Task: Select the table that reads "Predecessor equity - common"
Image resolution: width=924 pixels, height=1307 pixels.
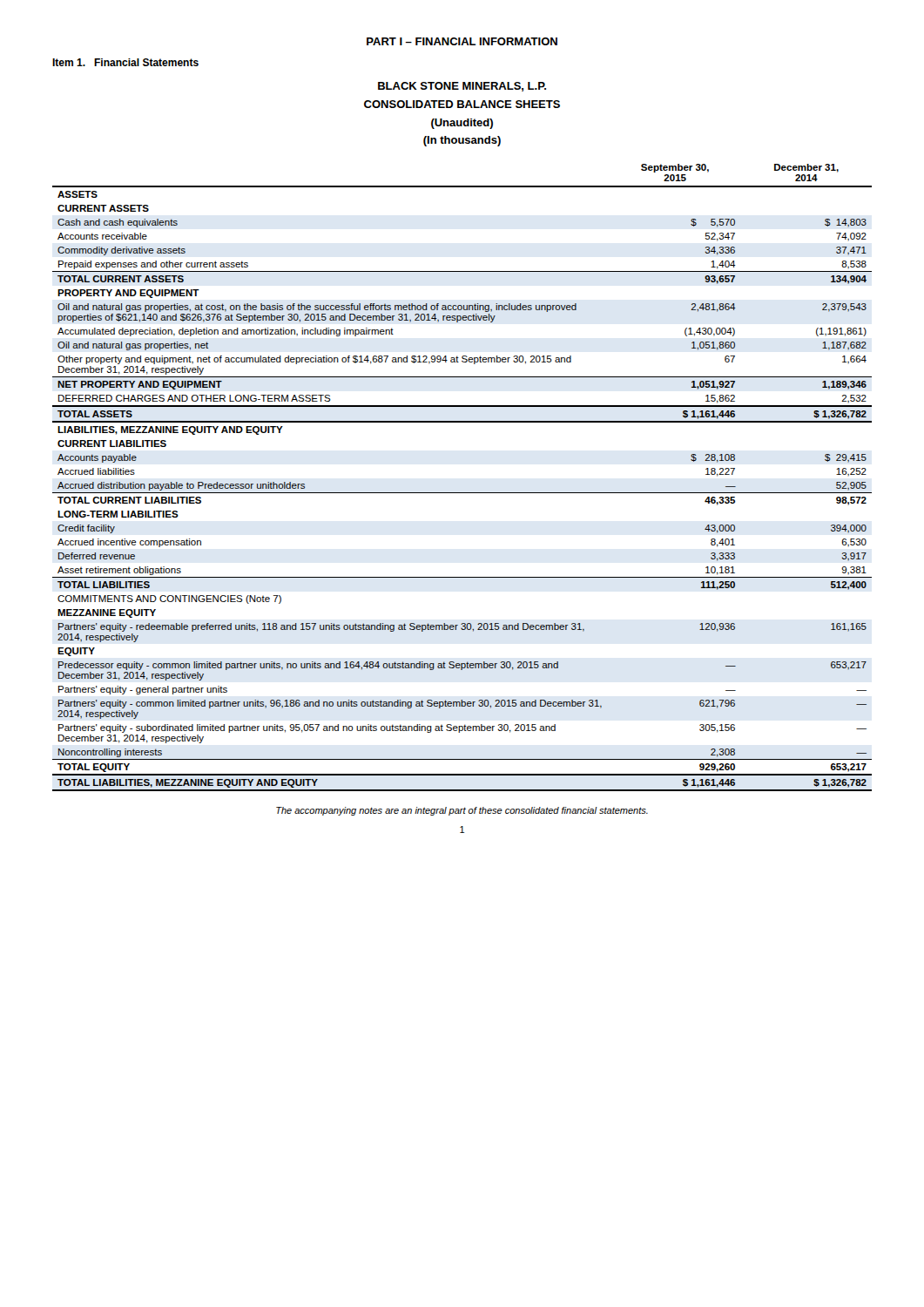Action: click(x=462, y=476)
